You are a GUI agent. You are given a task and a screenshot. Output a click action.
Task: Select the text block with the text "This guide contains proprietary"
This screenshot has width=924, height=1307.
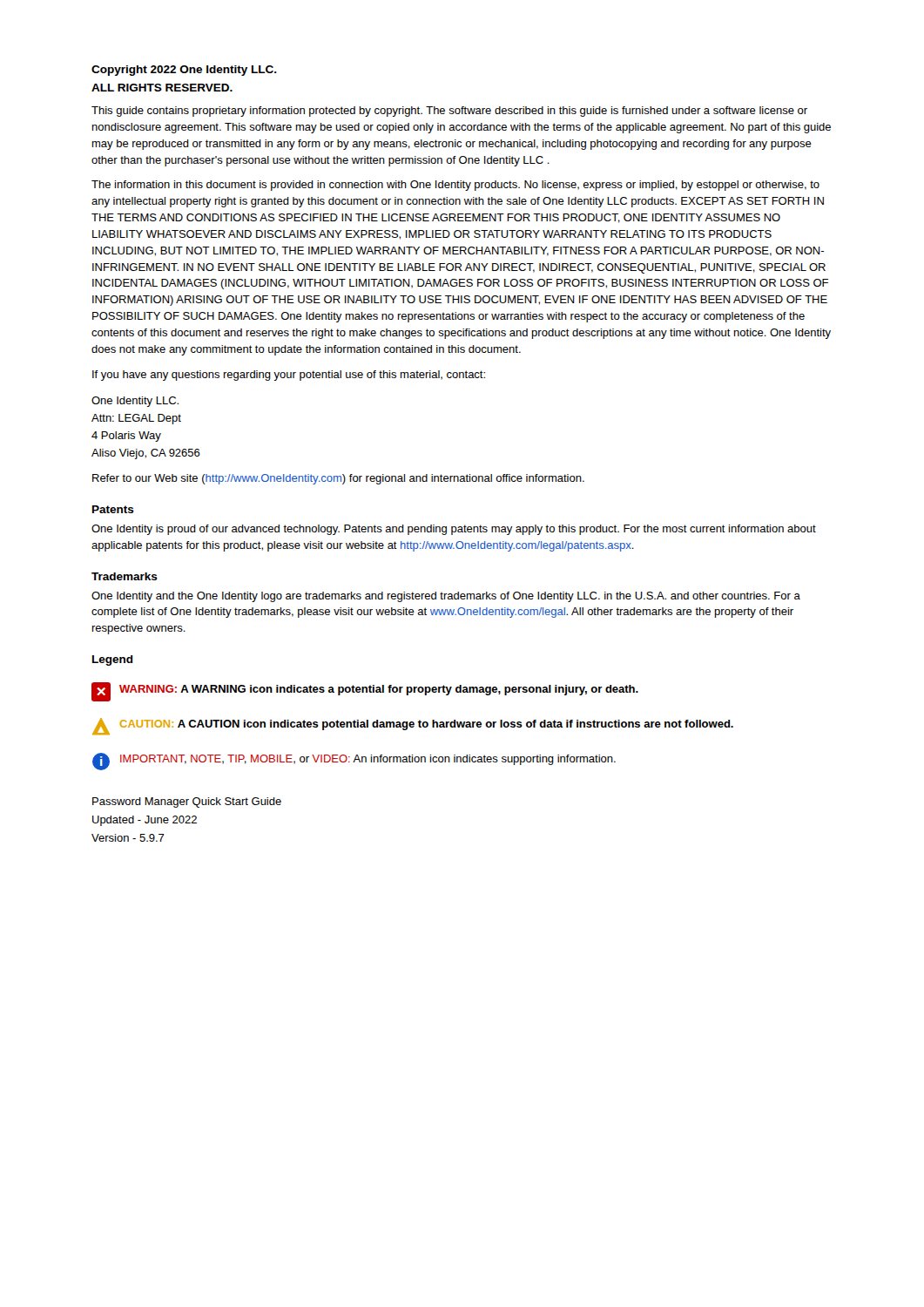(x=461, y=135)
